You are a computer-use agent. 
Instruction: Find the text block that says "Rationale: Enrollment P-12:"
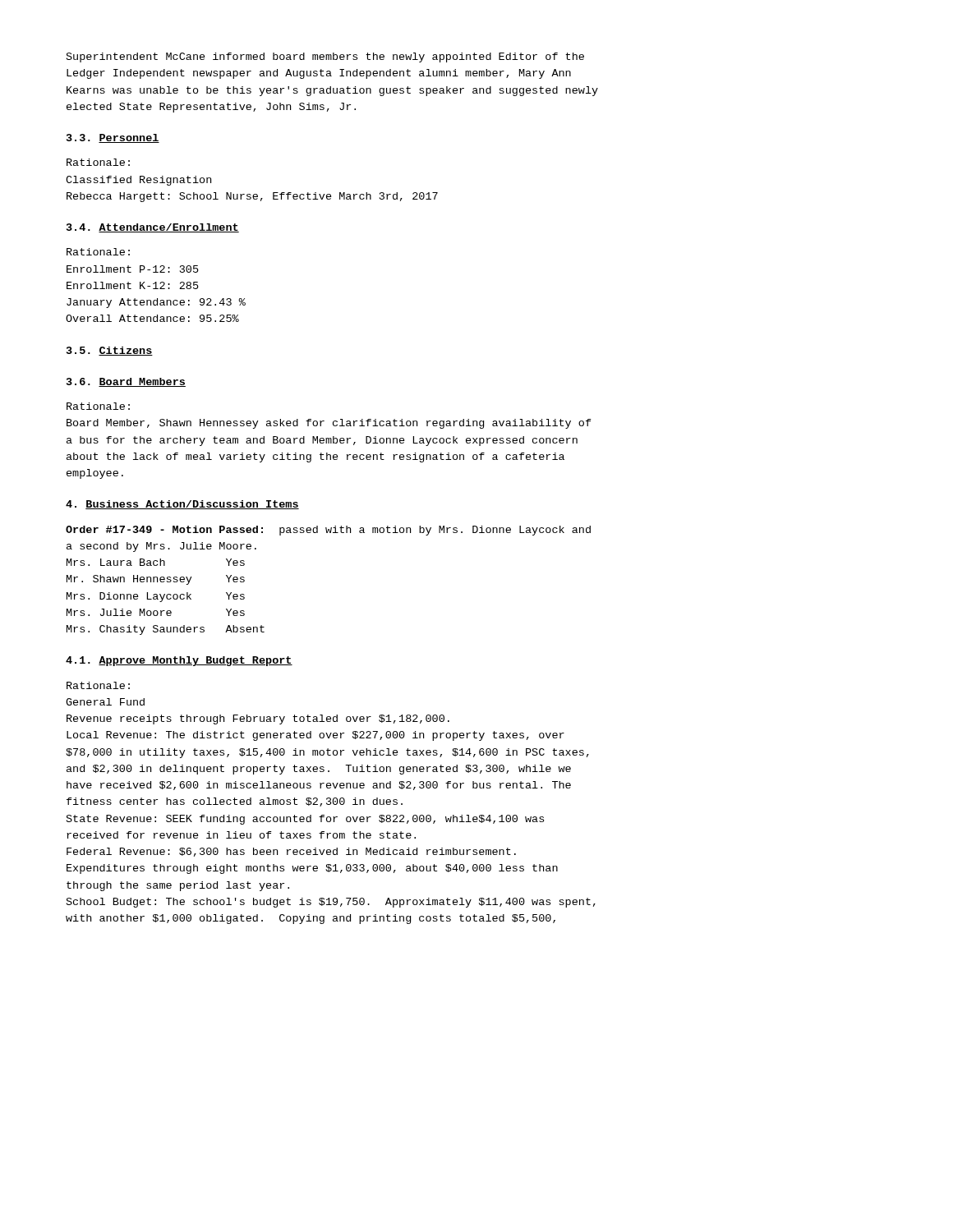(x=156, y=286)
